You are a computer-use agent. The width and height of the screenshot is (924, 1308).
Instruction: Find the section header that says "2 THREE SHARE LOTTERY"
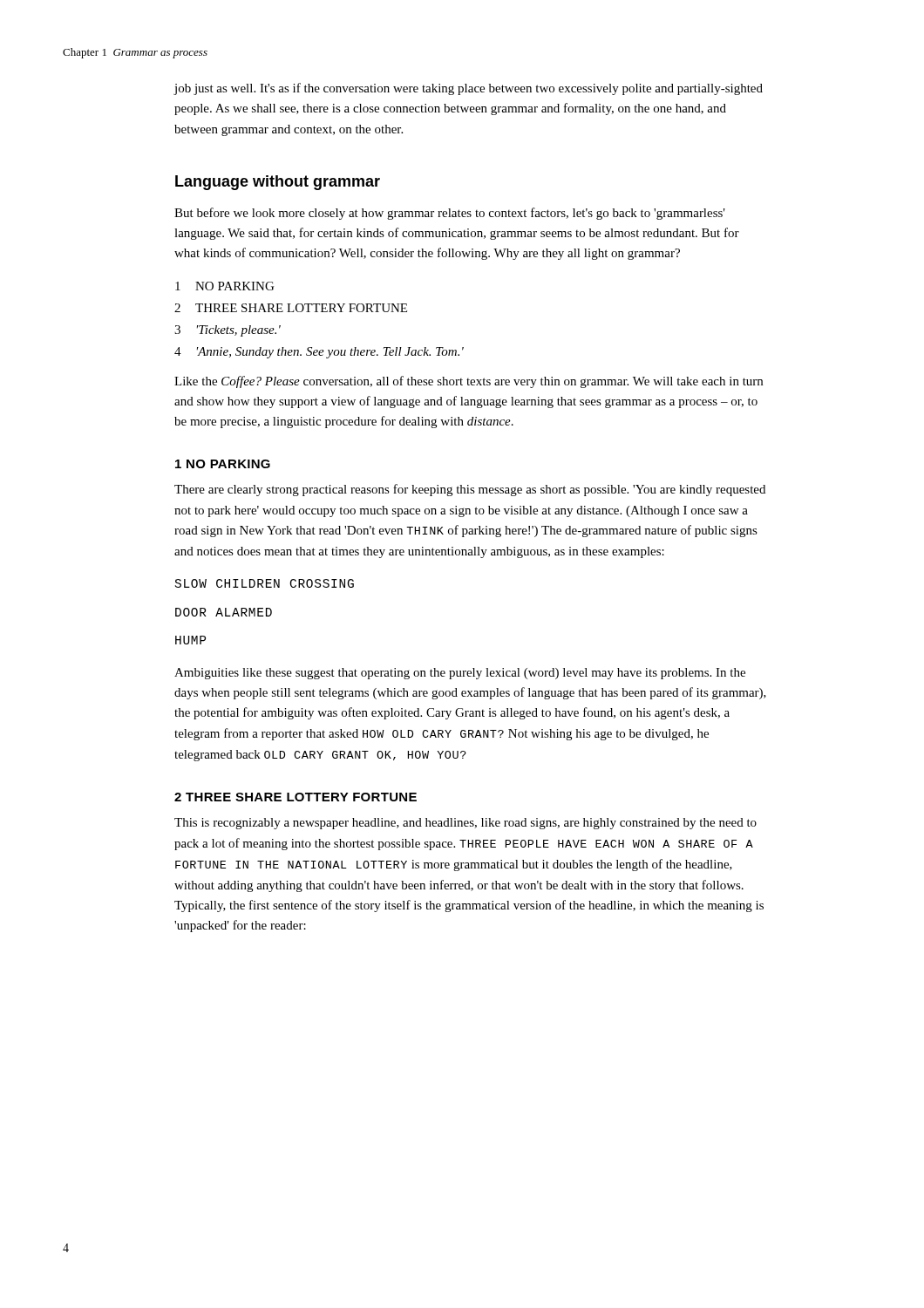tap(296, 797)
